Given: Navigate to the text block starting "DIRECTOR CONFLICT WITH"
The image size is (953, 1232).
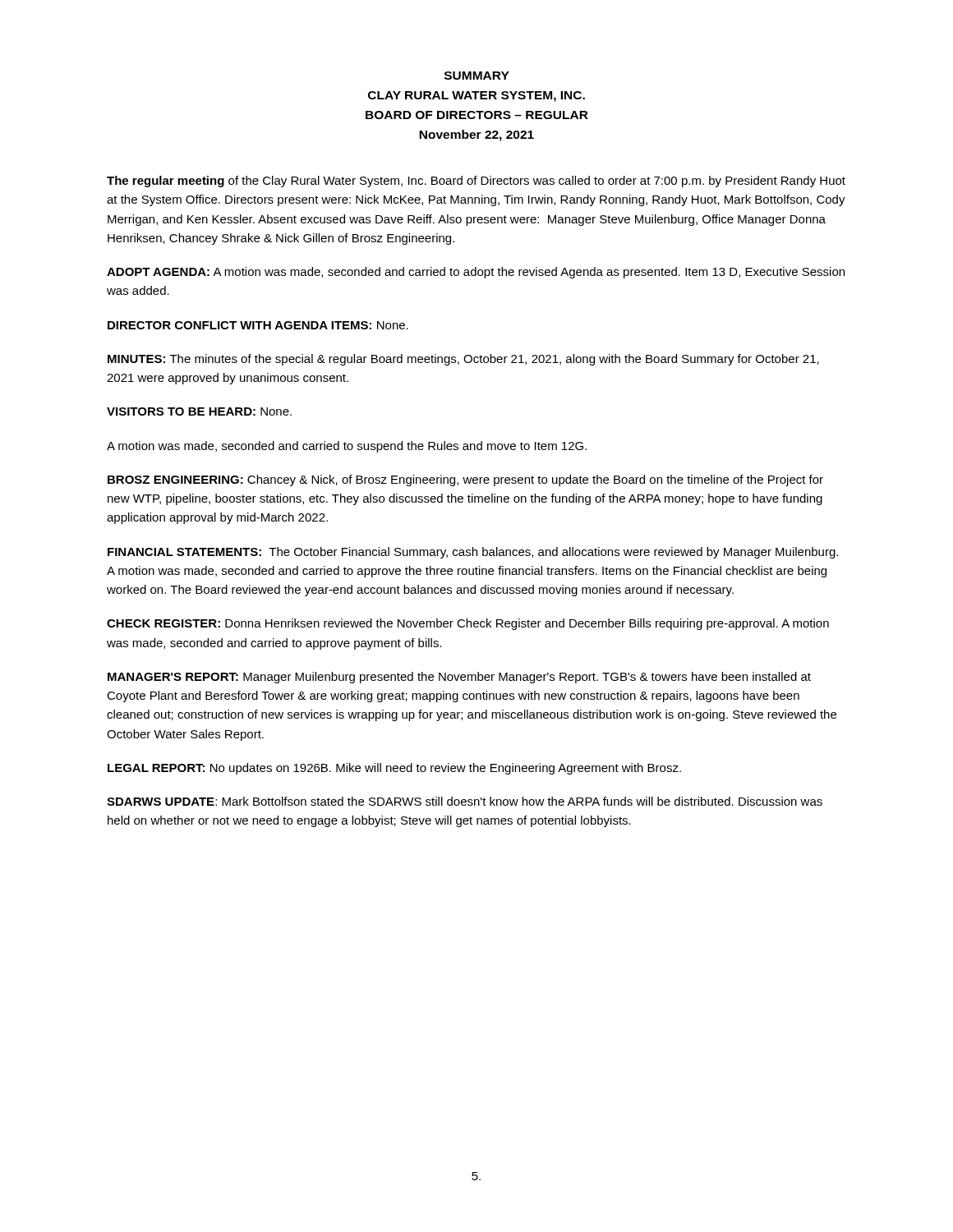Looking at the screenshot, I should (x=258, y=324).
